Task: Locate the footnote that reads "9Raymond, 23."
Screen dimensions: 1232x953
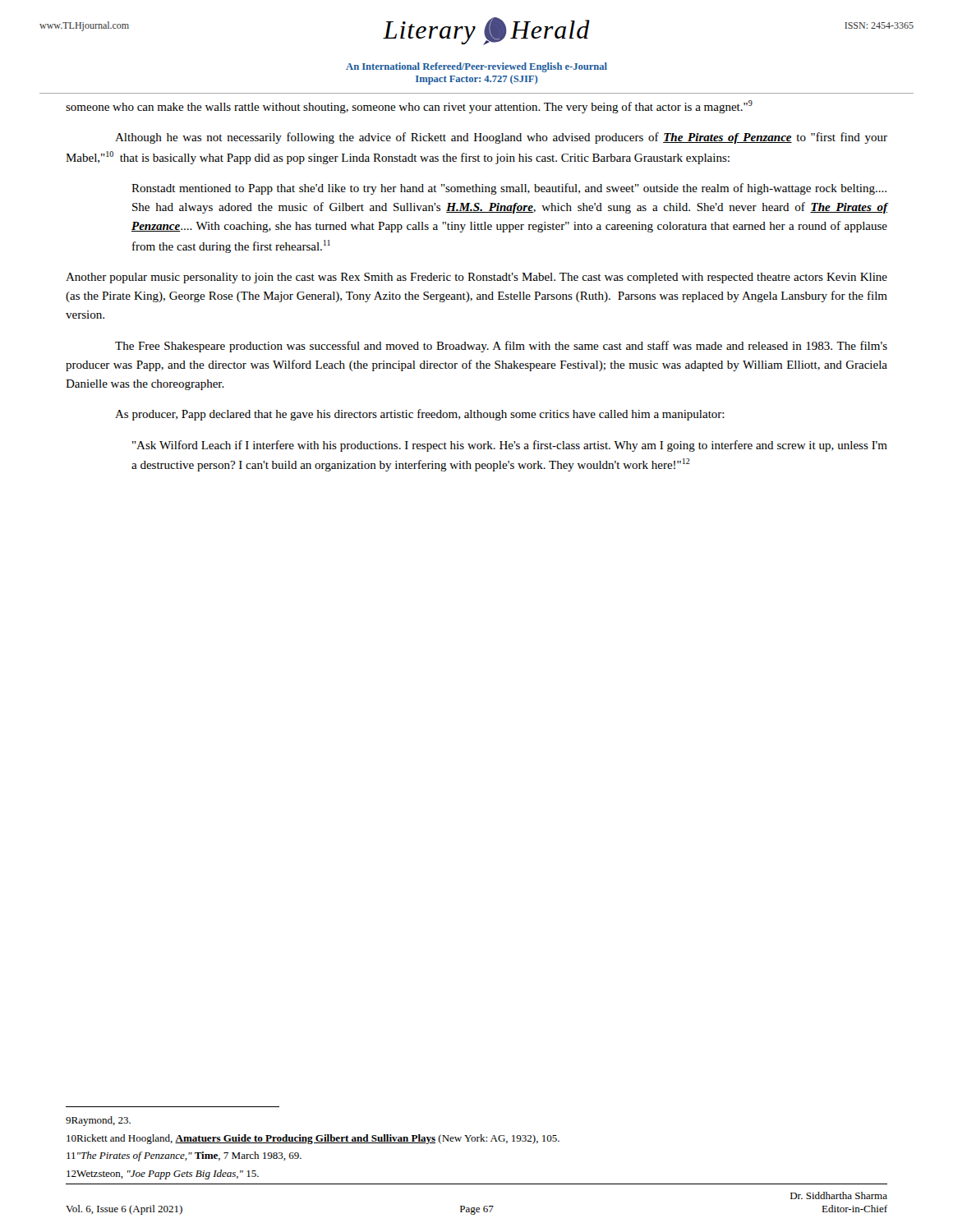Action: (x=98, y=1121)
